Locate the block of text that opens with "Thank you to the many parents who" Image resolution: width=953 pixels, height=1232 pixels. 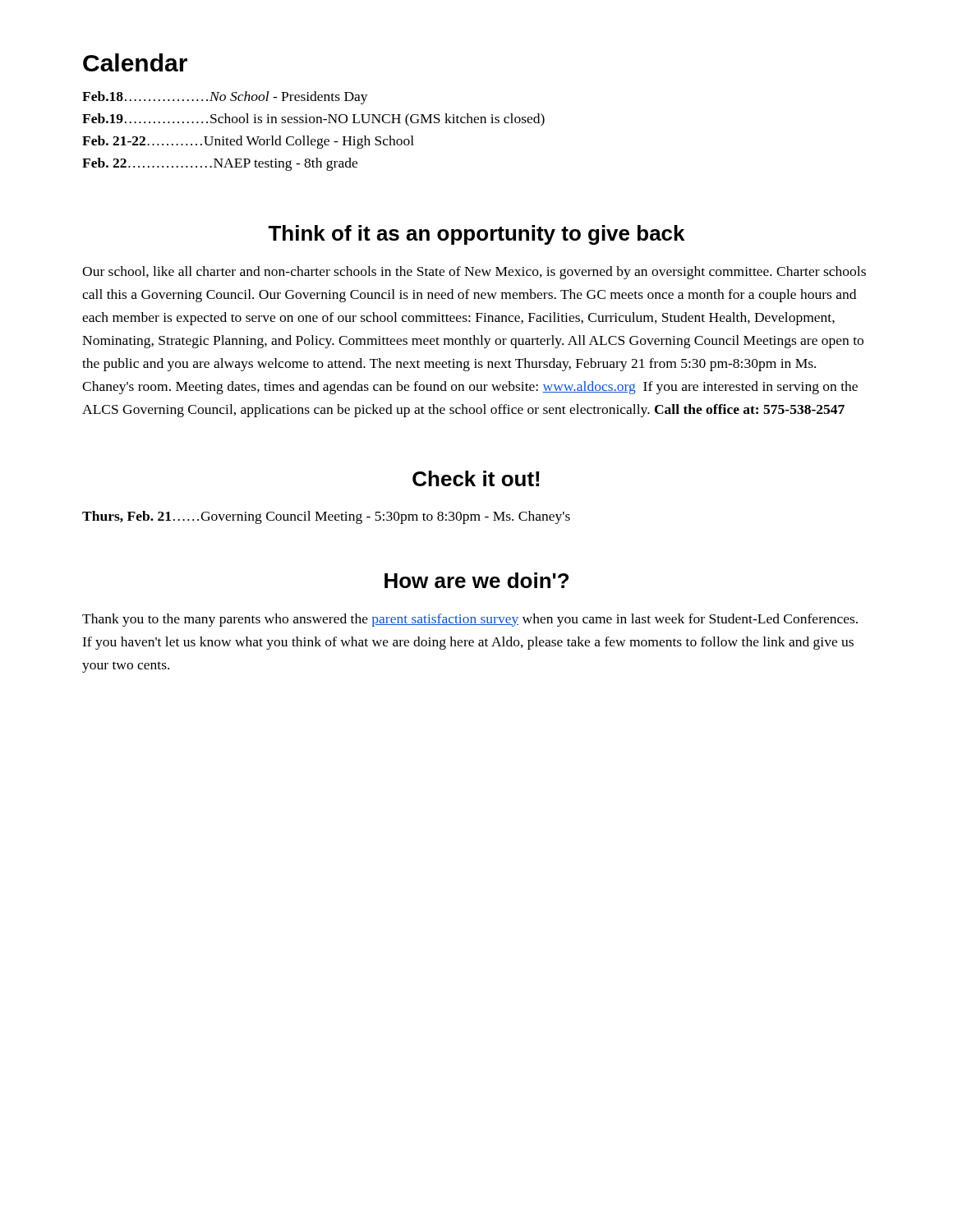[470, 641]
